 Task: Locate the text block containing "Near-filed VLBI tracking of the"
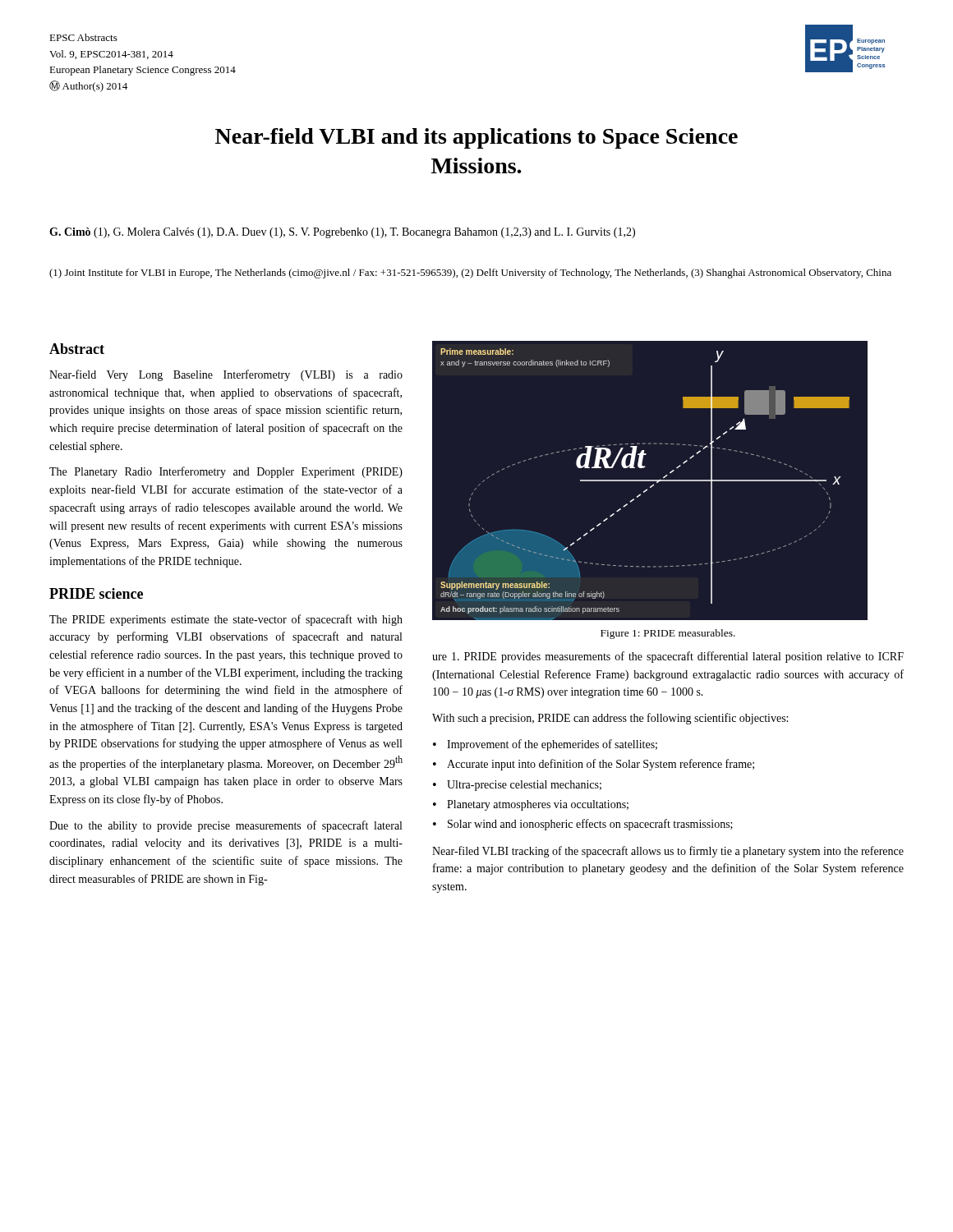tap(668, 869)
